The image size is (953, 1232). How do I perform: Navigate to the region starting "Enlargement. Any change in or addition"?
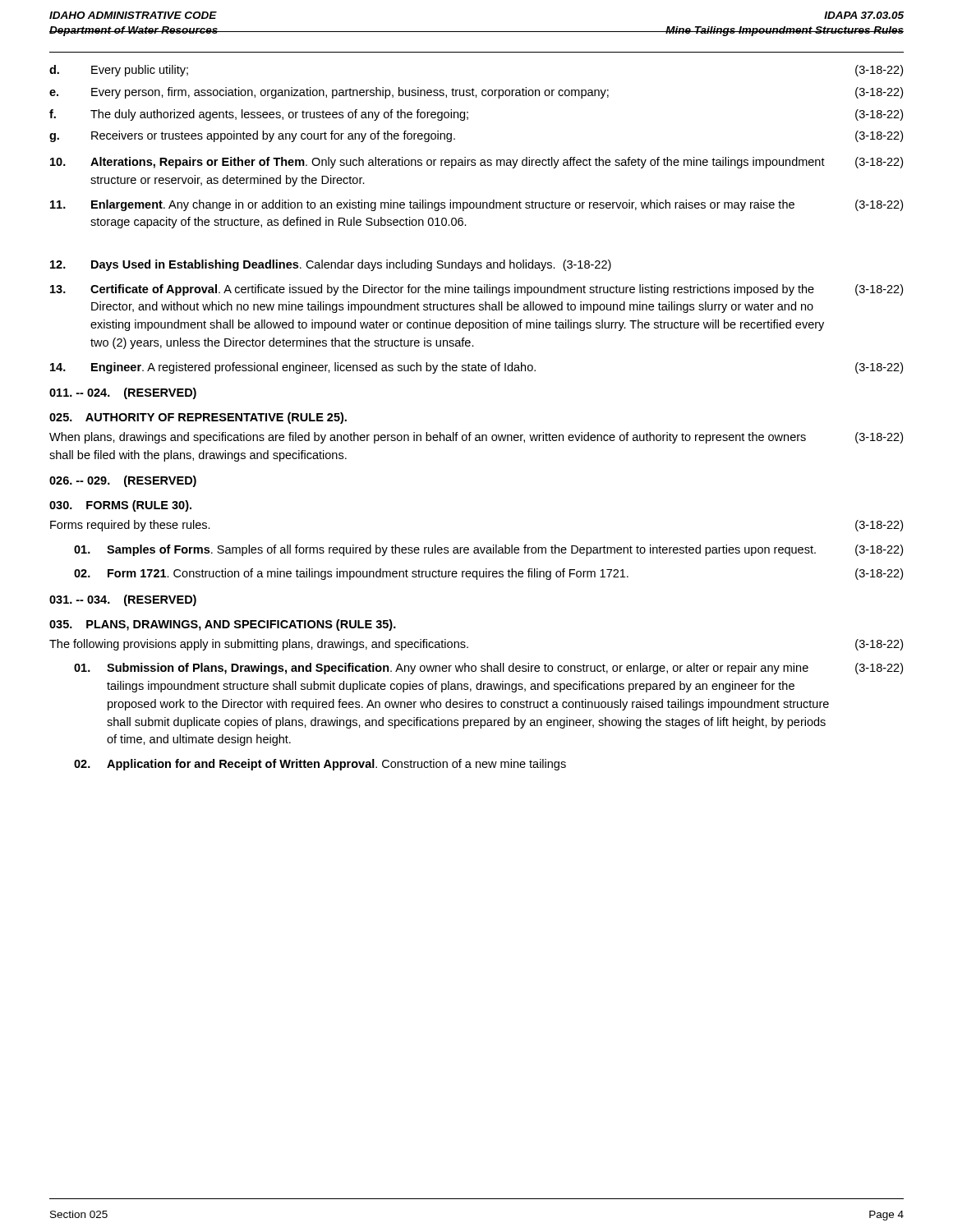click(x=476, y=223)
